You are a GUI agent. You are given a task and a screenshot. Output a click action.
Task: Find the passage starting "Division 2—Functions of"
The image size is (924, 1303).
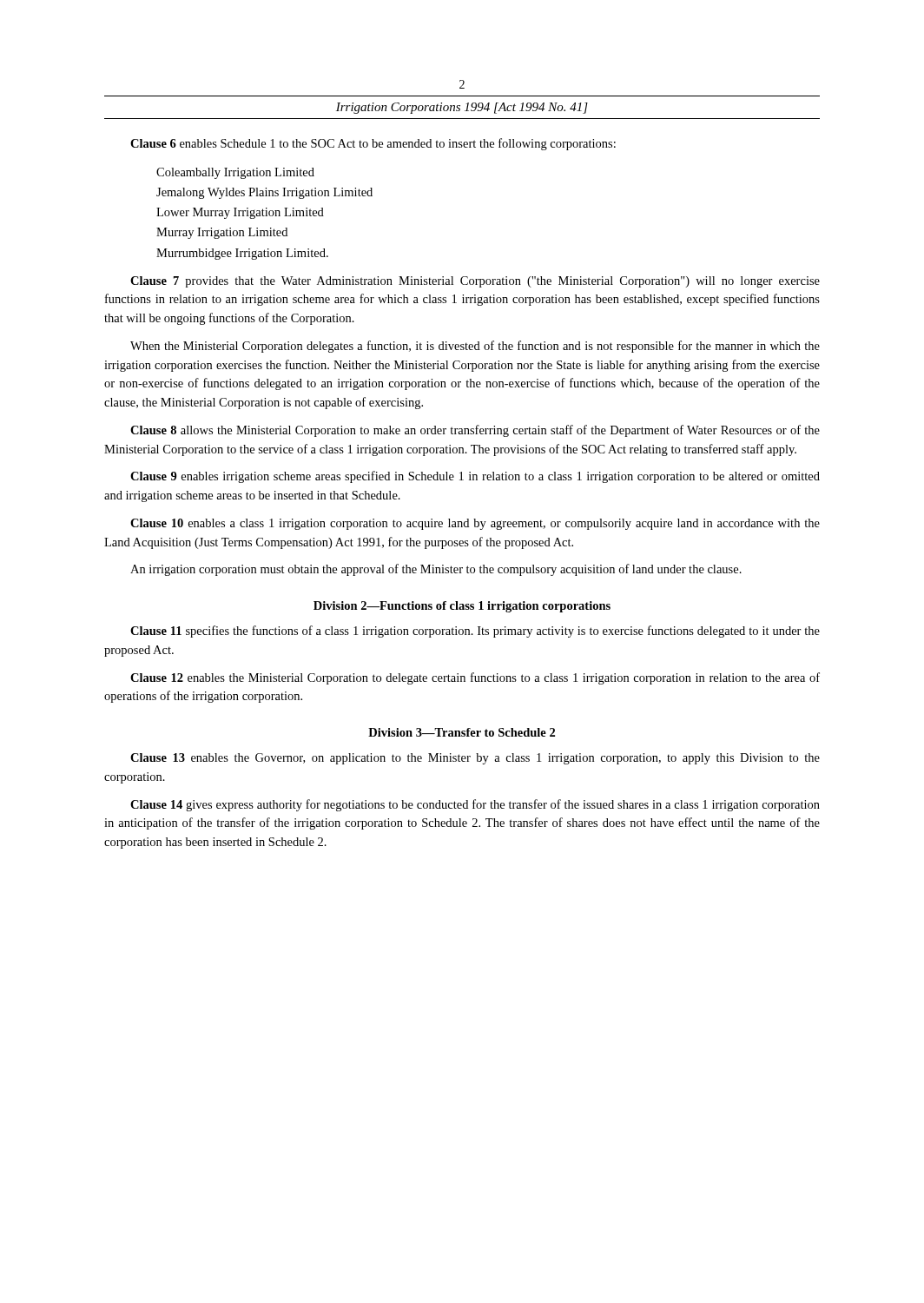(462, 606)
